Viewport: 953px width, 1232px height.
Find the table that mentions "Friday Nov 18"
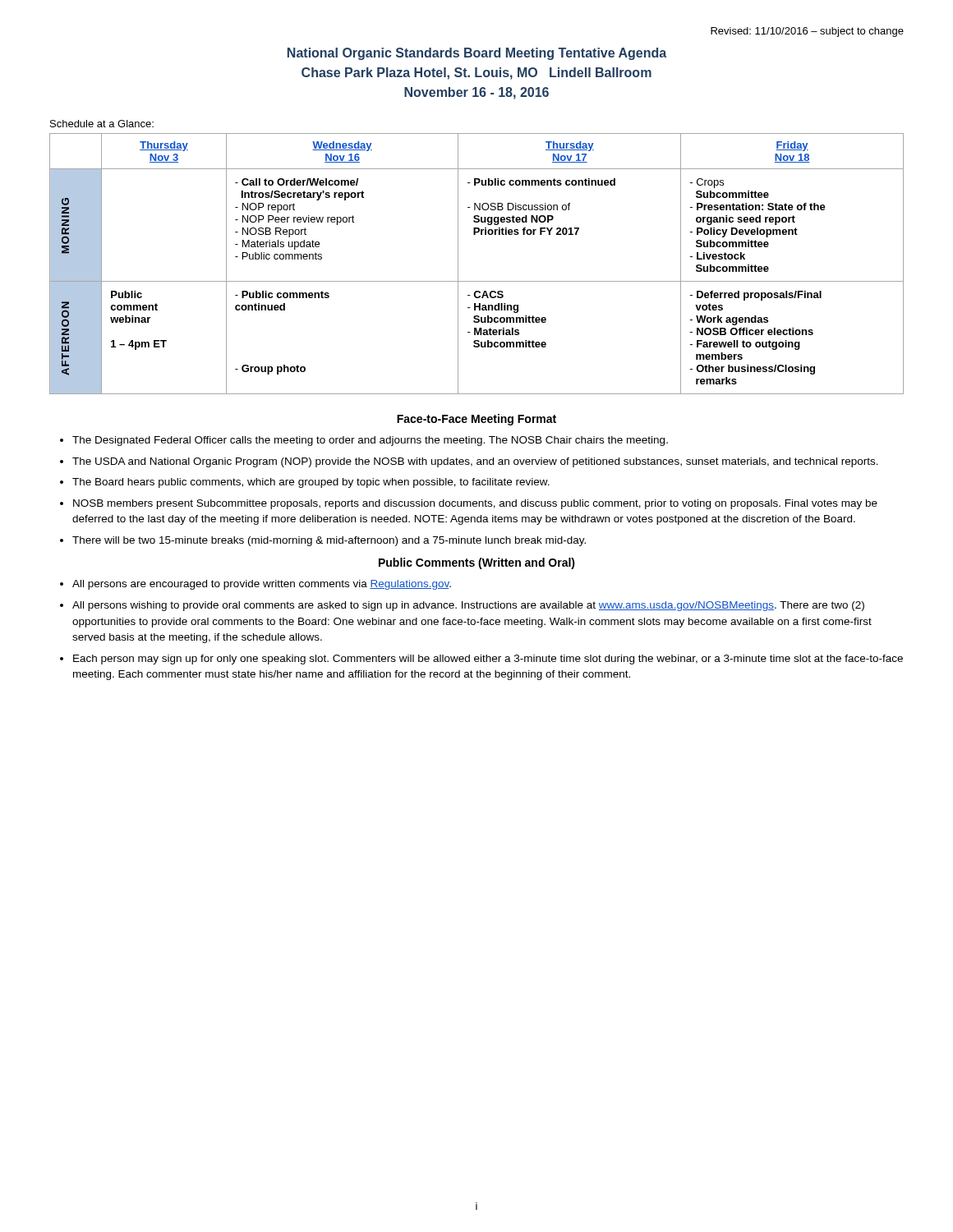[476, 264]
